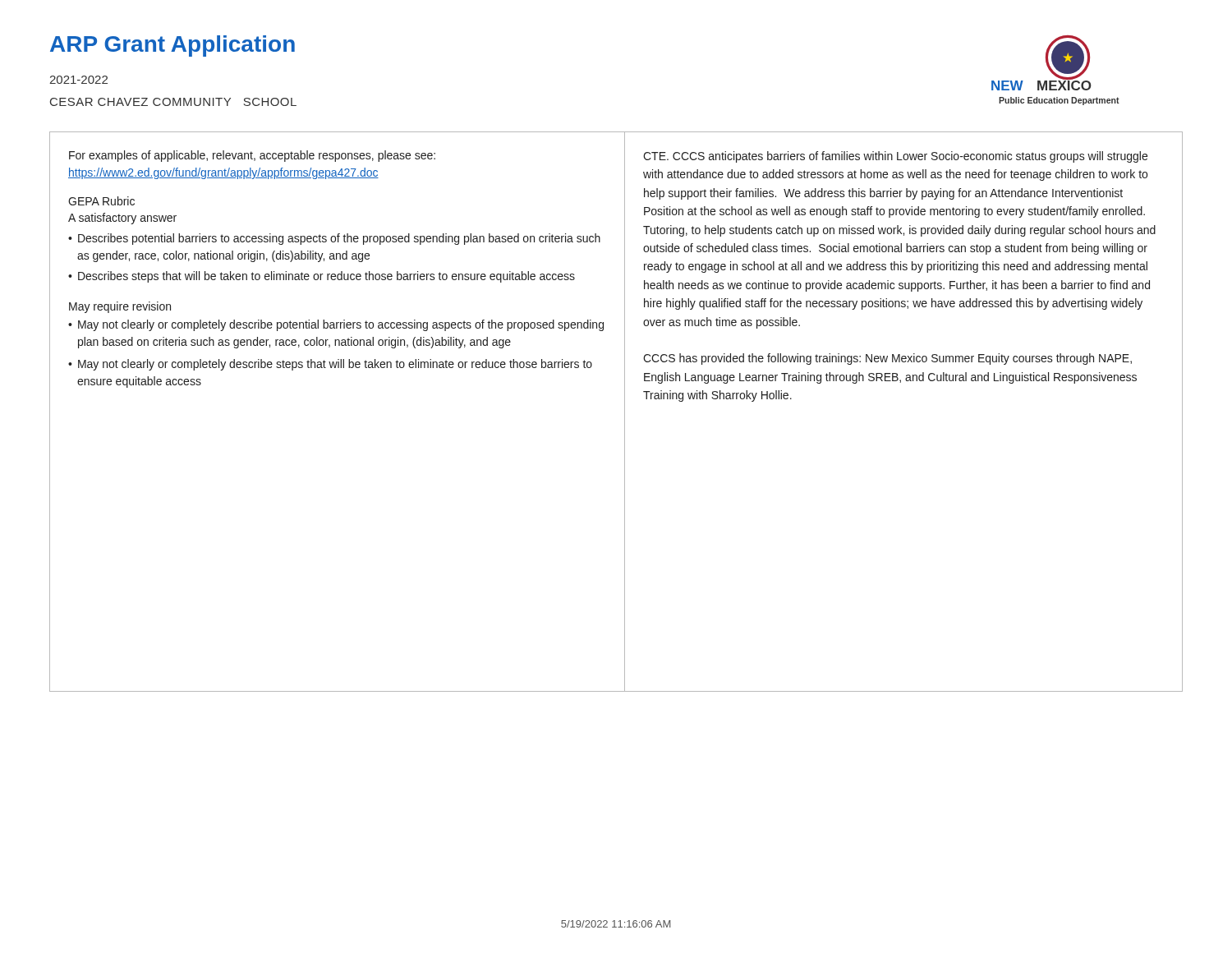
Task: Point to the text block starting "For examples of applicable, relevant, acceptable responses, please"
Action: [252, 164]
